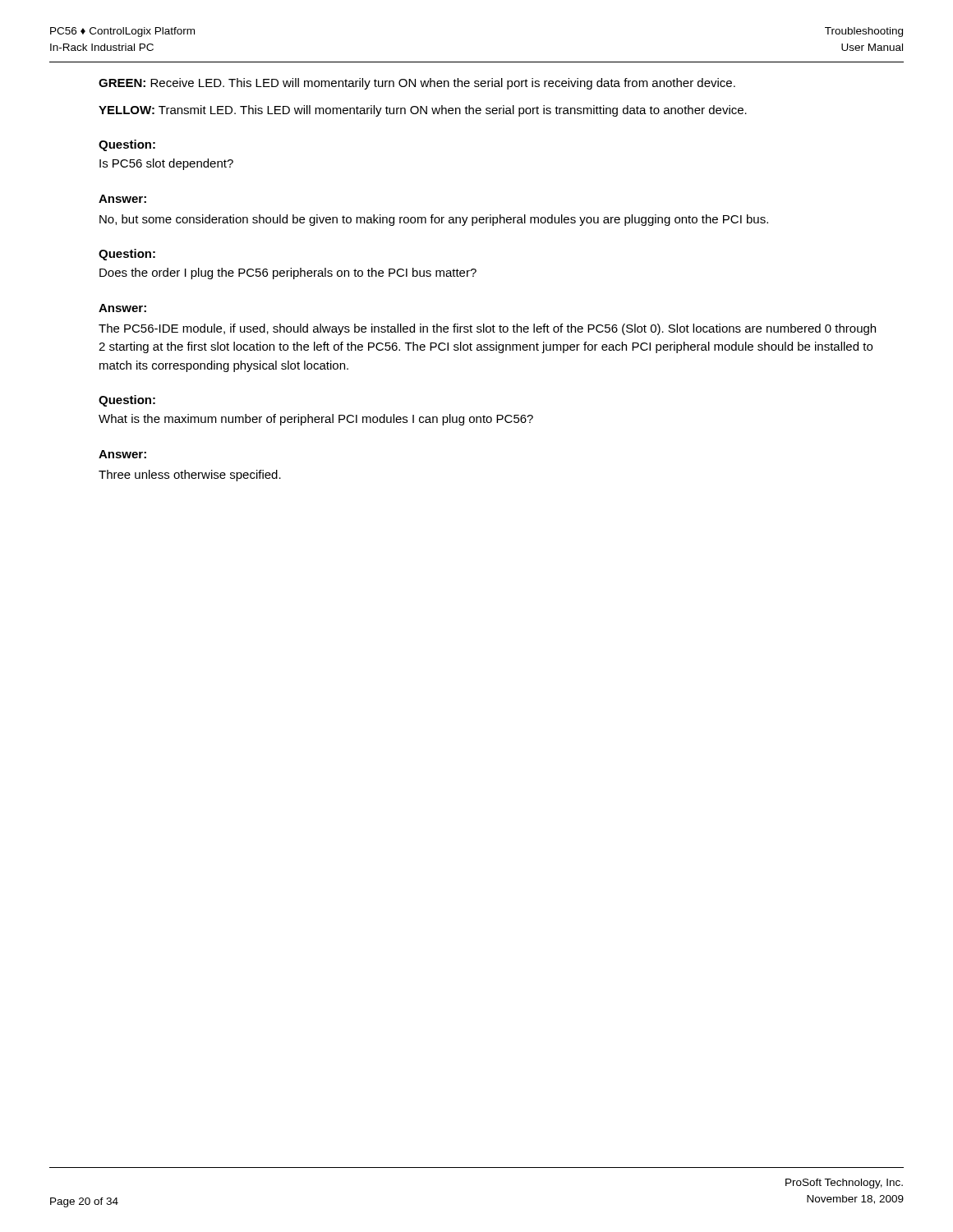Find the text block starting "Three unless otherwise specified."
The image size is (953, 1232).
point(190,474)
